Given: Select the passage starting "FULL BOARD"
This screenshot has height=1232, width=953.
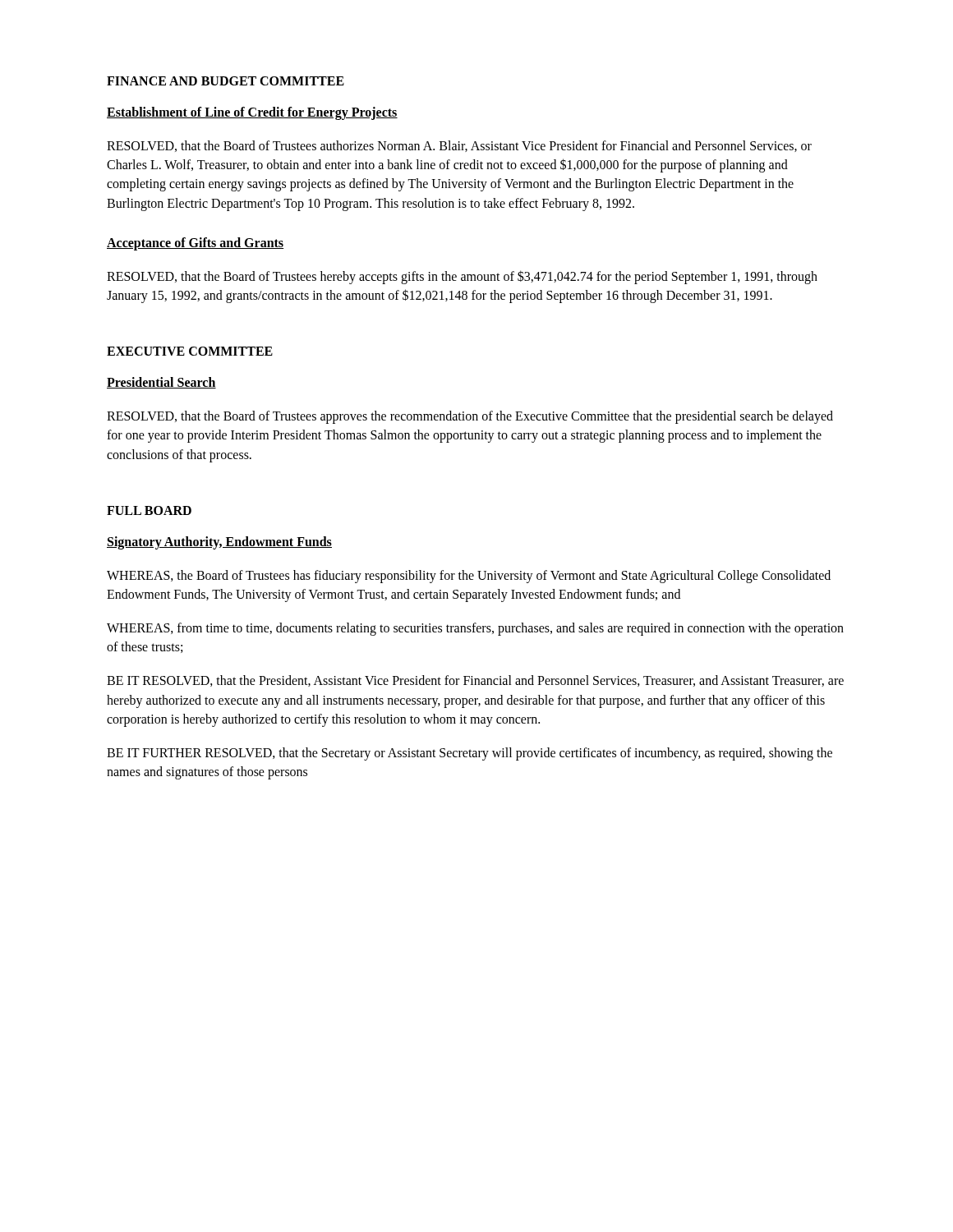Looking at the screenshot, I should point(149,510).
